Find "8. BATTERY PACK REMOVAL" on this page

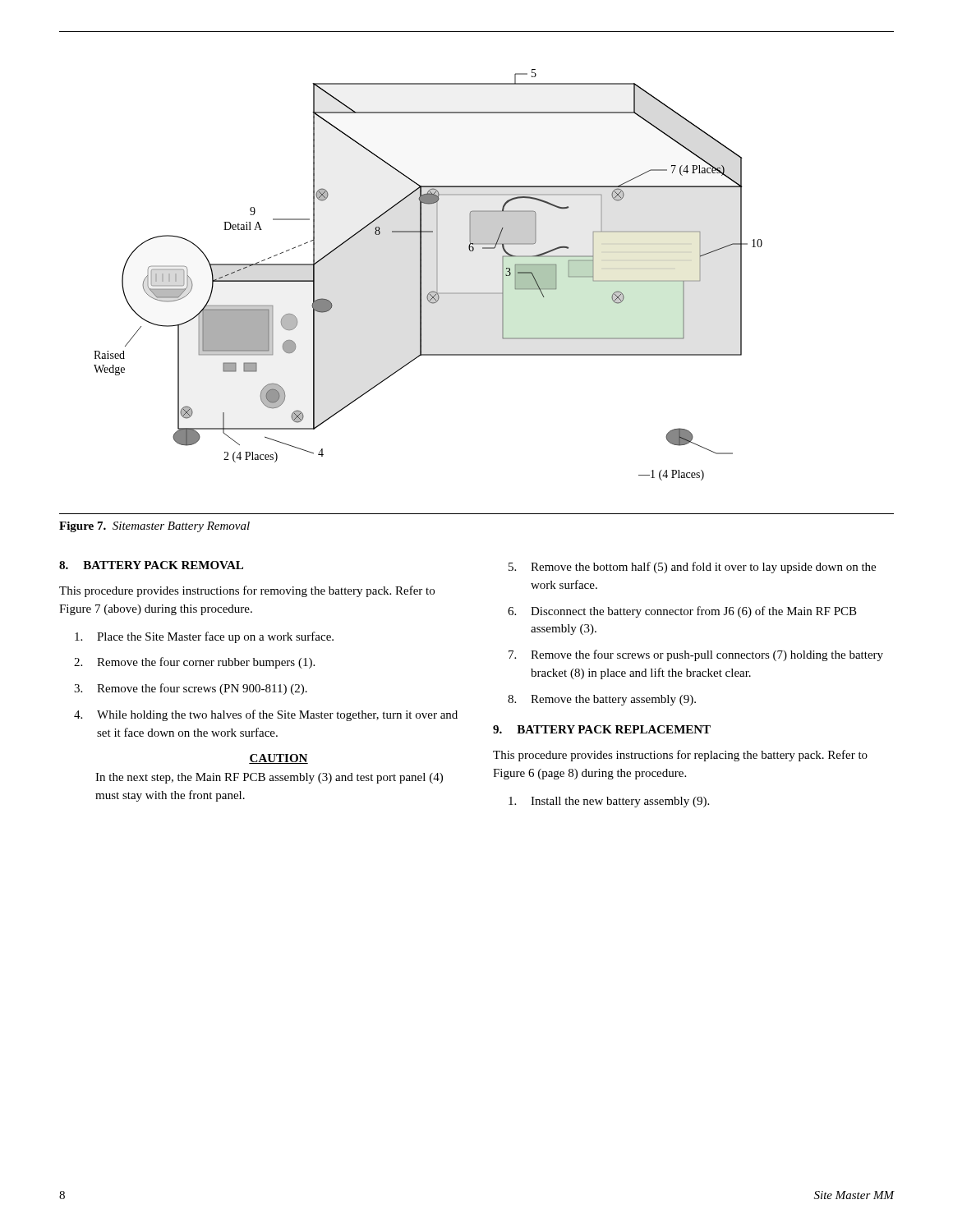pos(152,565)
